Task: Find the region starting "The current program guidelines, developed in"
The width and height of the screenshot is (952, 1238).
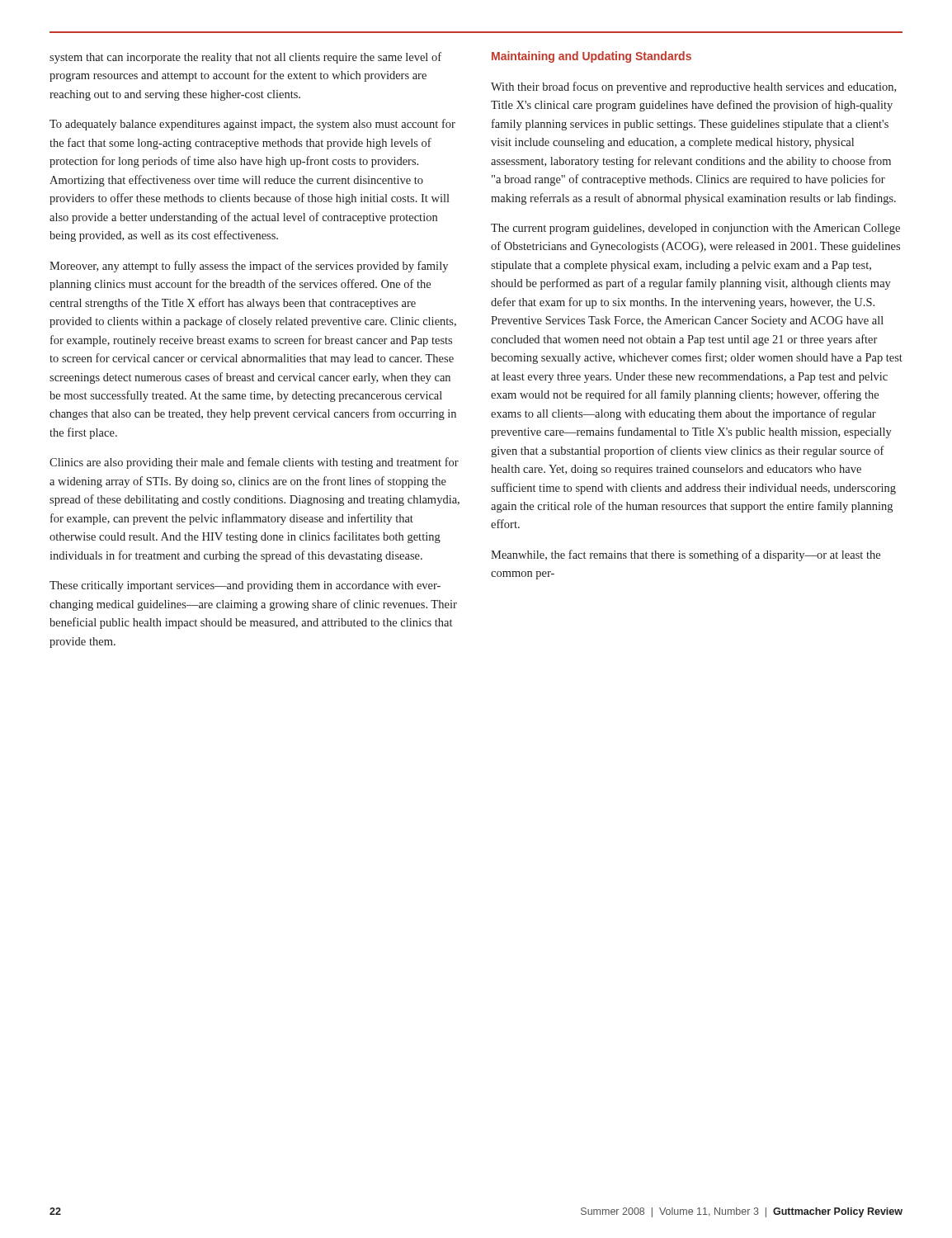Action: coord(697,376)
